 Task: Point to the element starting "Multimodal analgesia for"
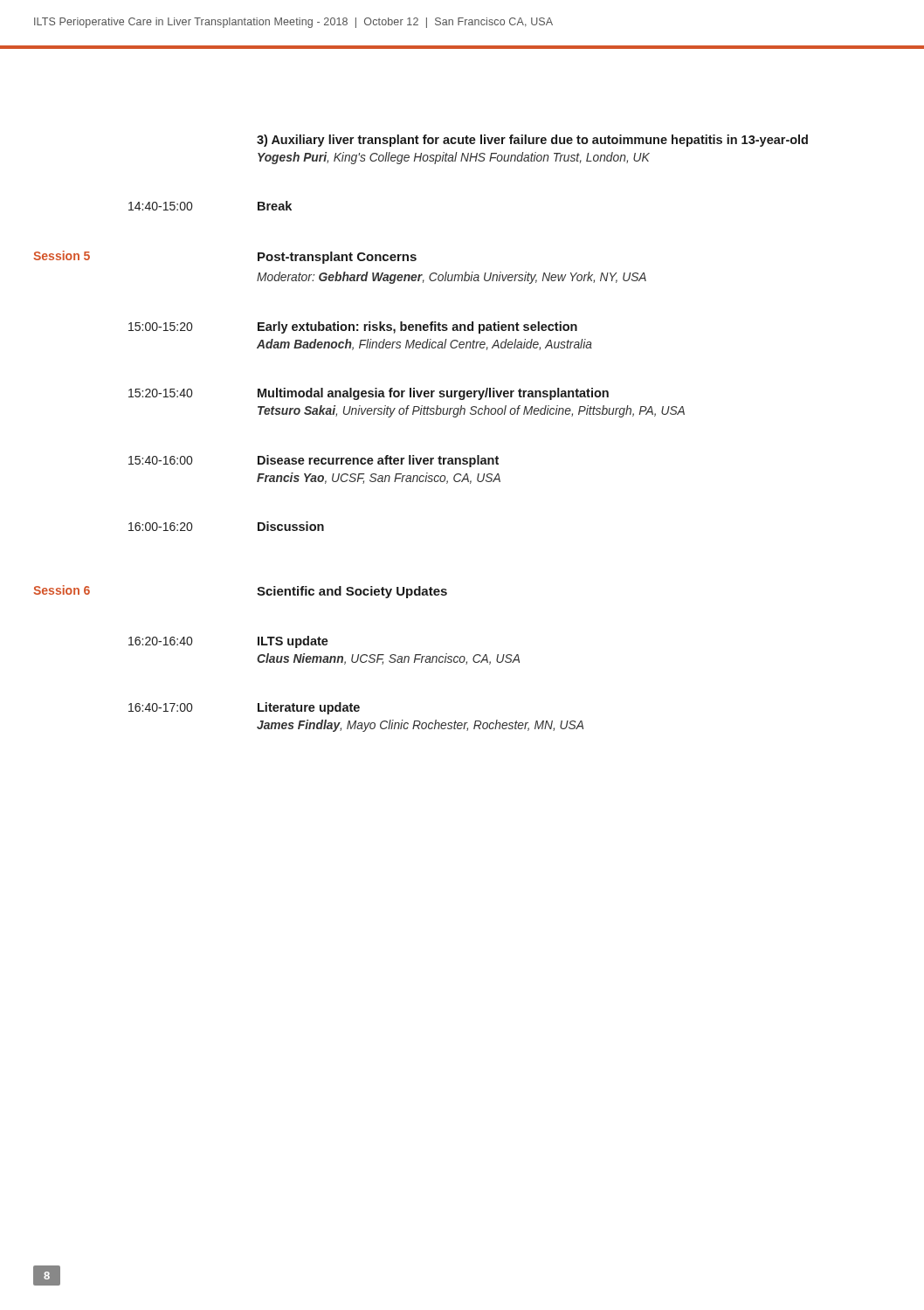click(574, 402)
